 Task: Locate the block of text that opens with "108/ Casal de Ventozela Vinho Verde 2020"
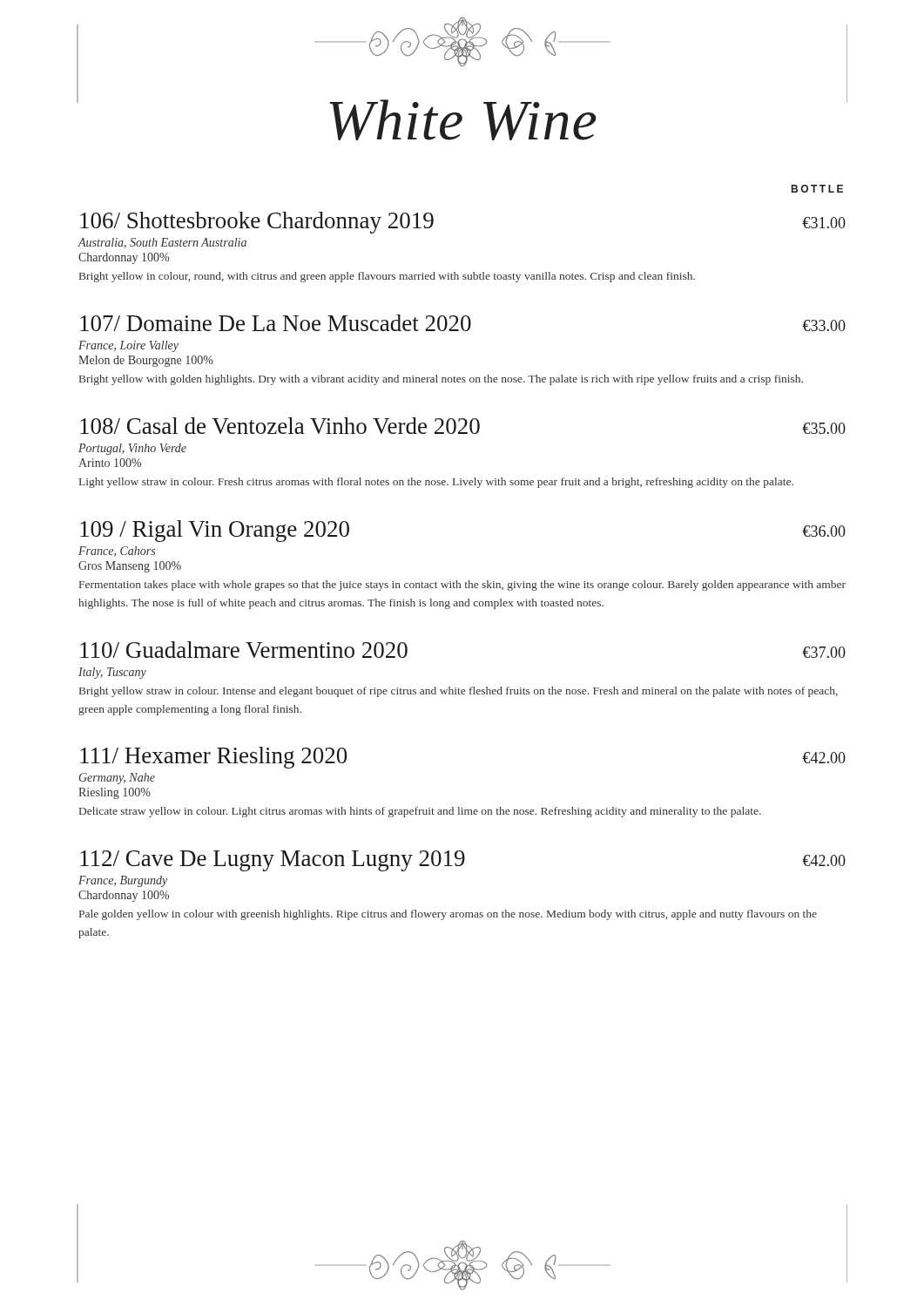click(x=463, y=426)
